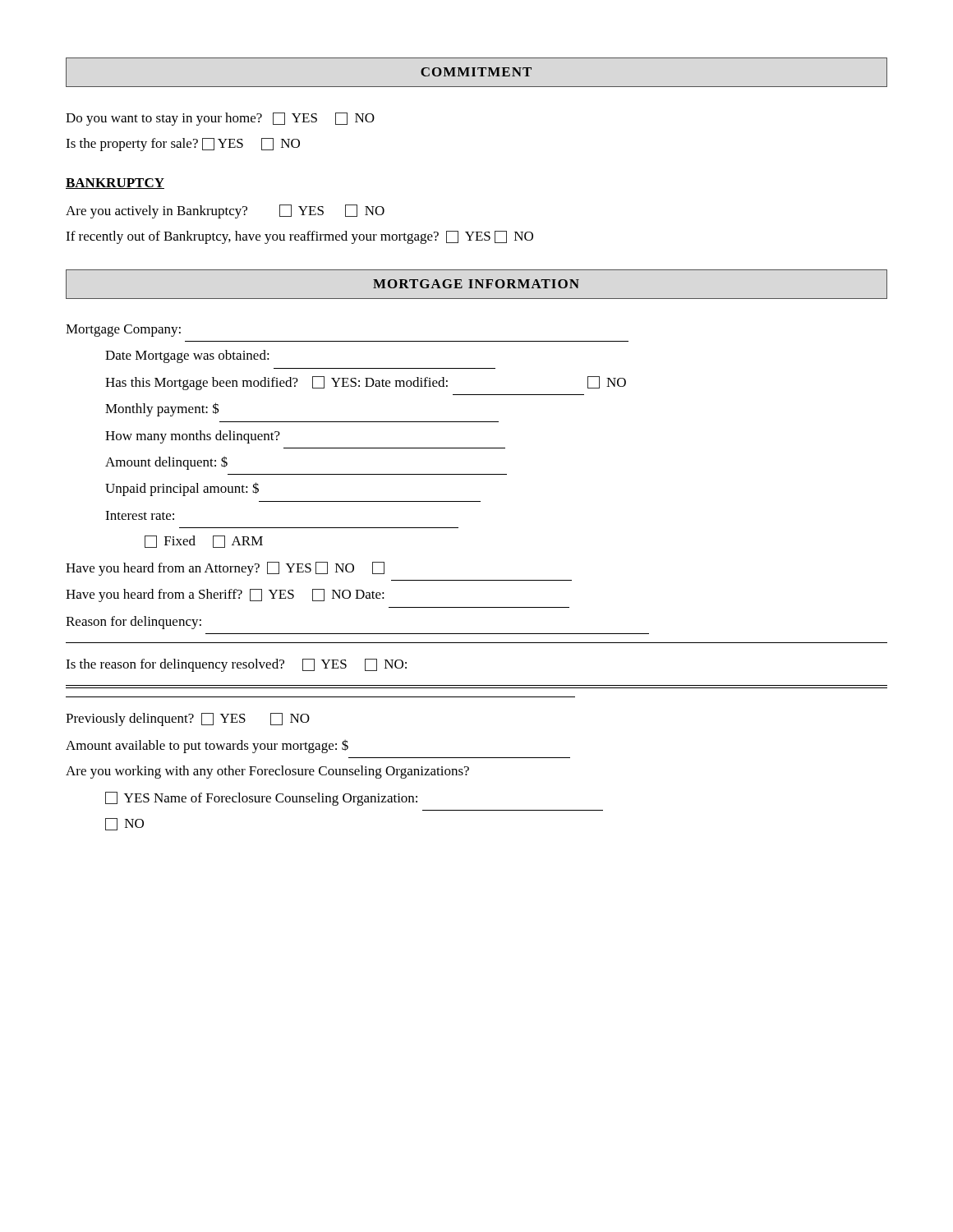Locate the region starting "MORTGAGE INFORMATION"

click(476, 284)
